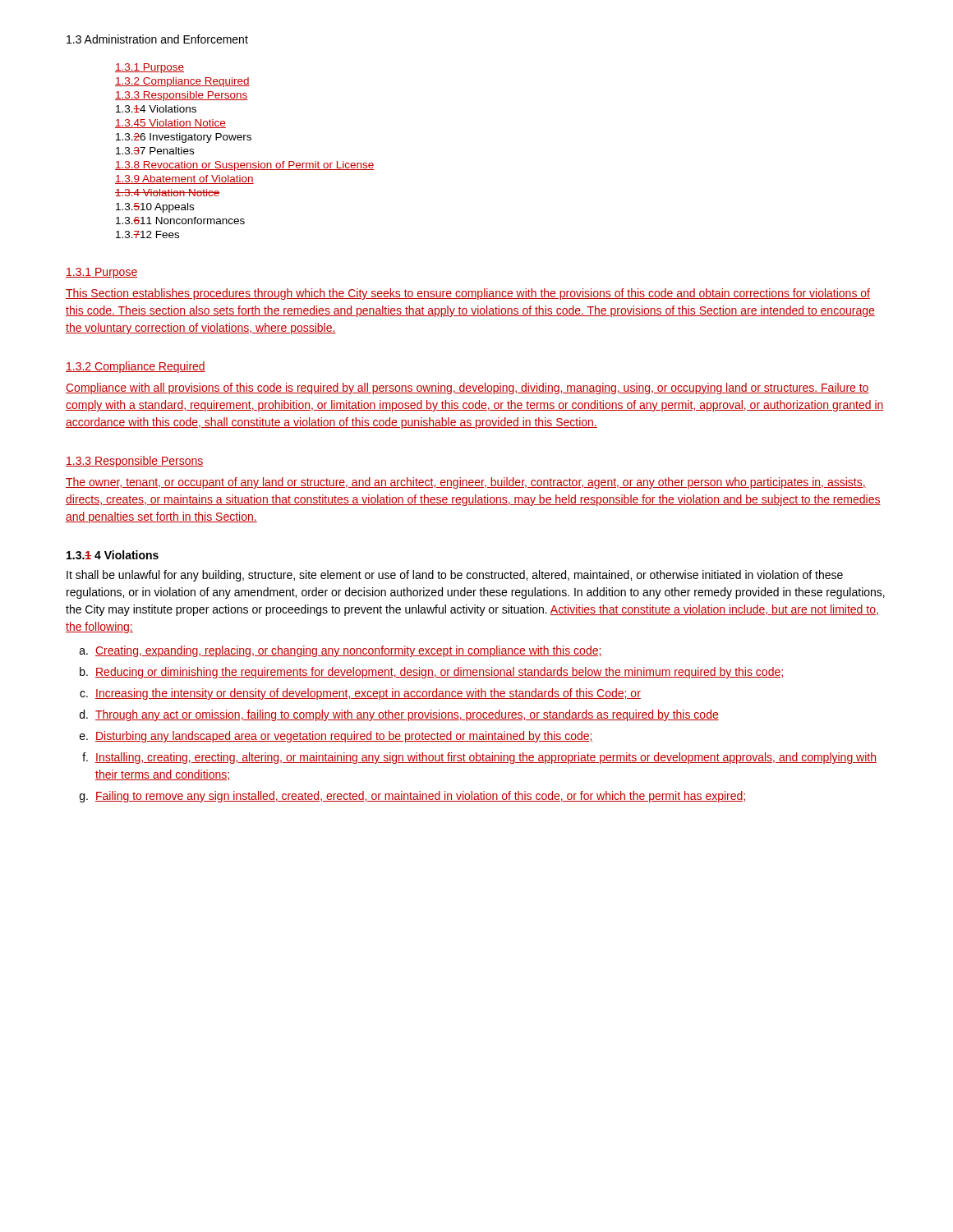Click on the block starting "b. Reducing or diminishing the requirements for development,"

pos(476,672)
